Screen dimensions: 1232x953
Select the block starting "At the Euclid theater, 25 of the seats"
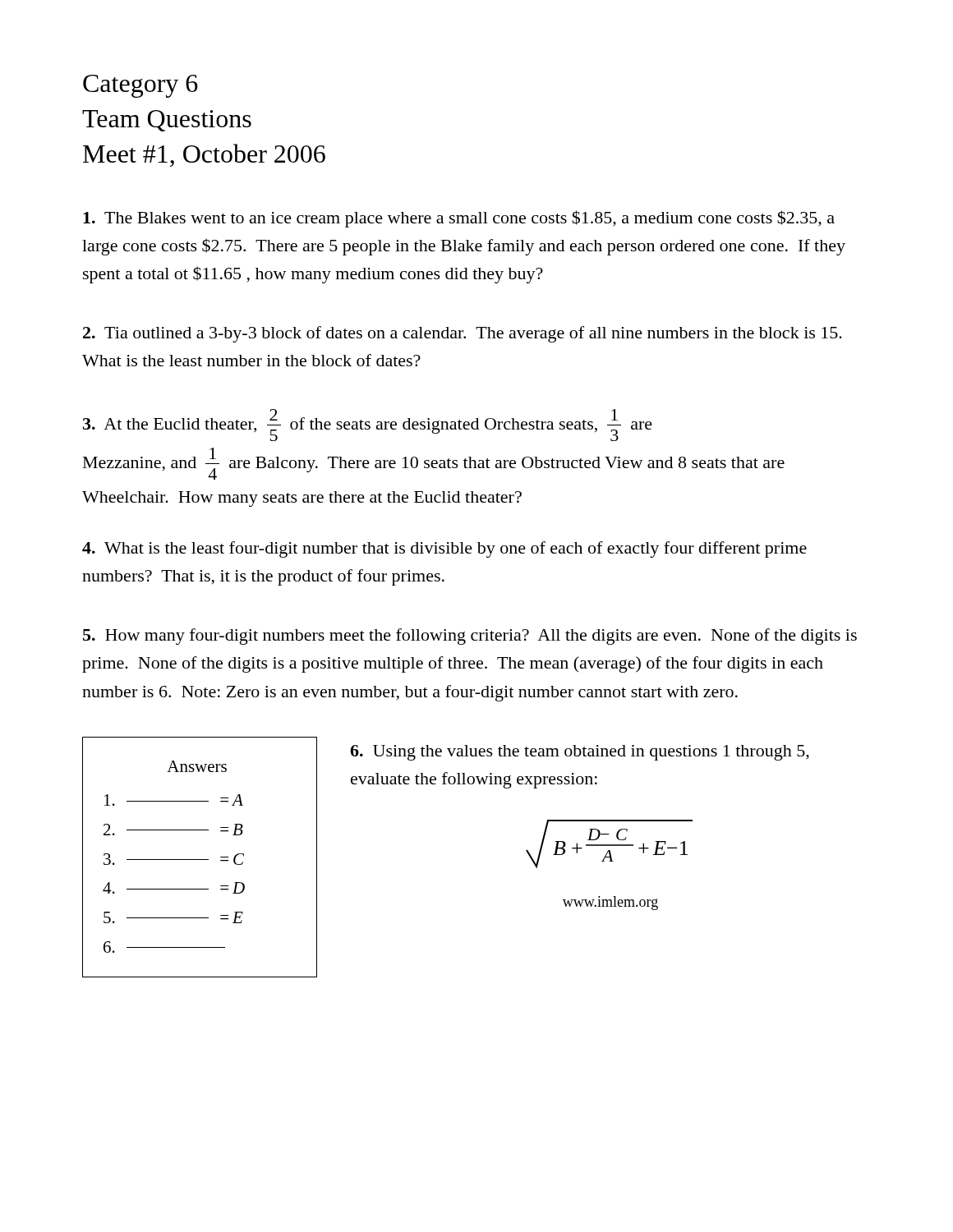pos(433,456)
